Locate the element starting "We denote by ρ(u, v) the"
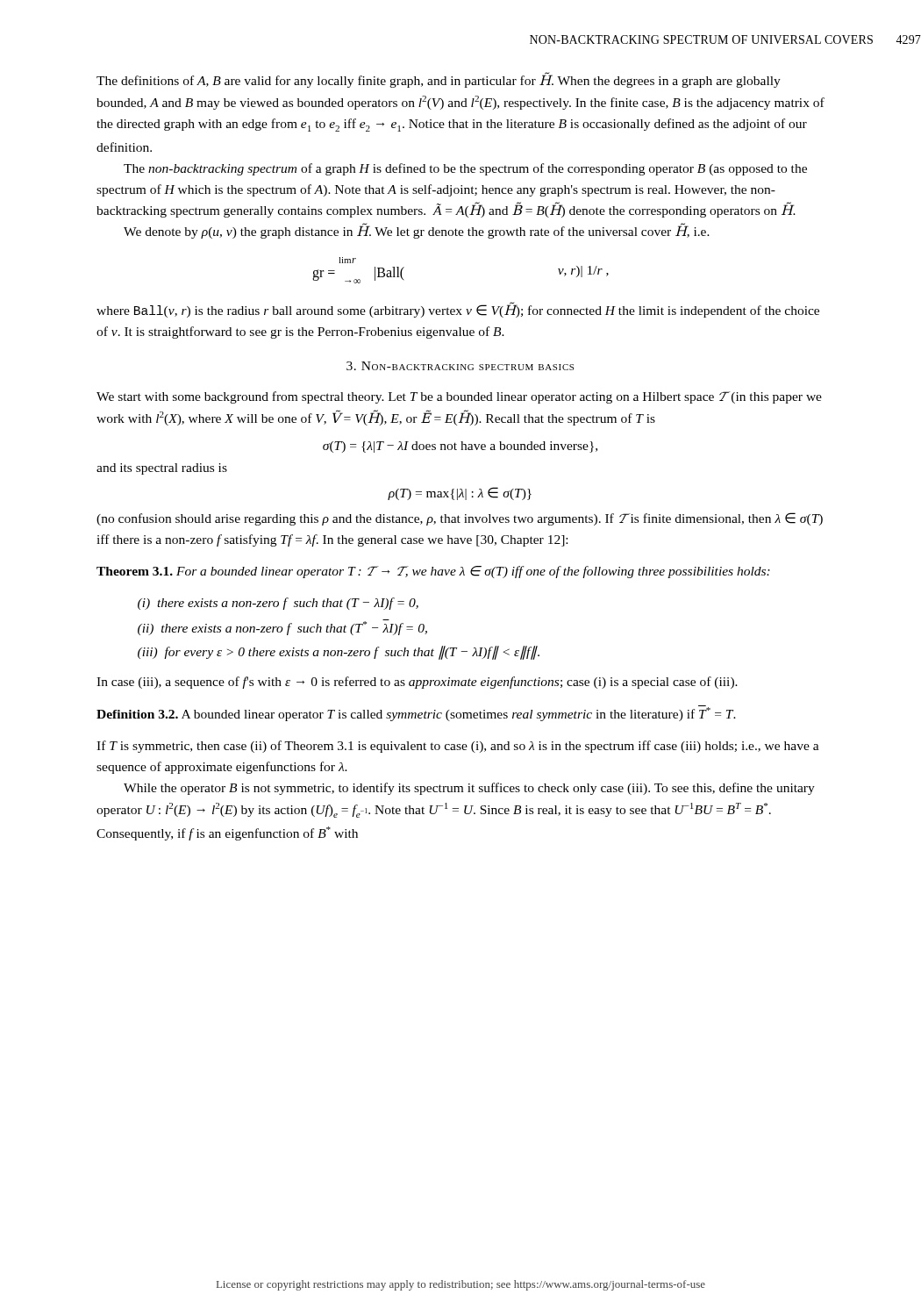Viewport: 921px width, 1316px height. click(x=460, y=231)
